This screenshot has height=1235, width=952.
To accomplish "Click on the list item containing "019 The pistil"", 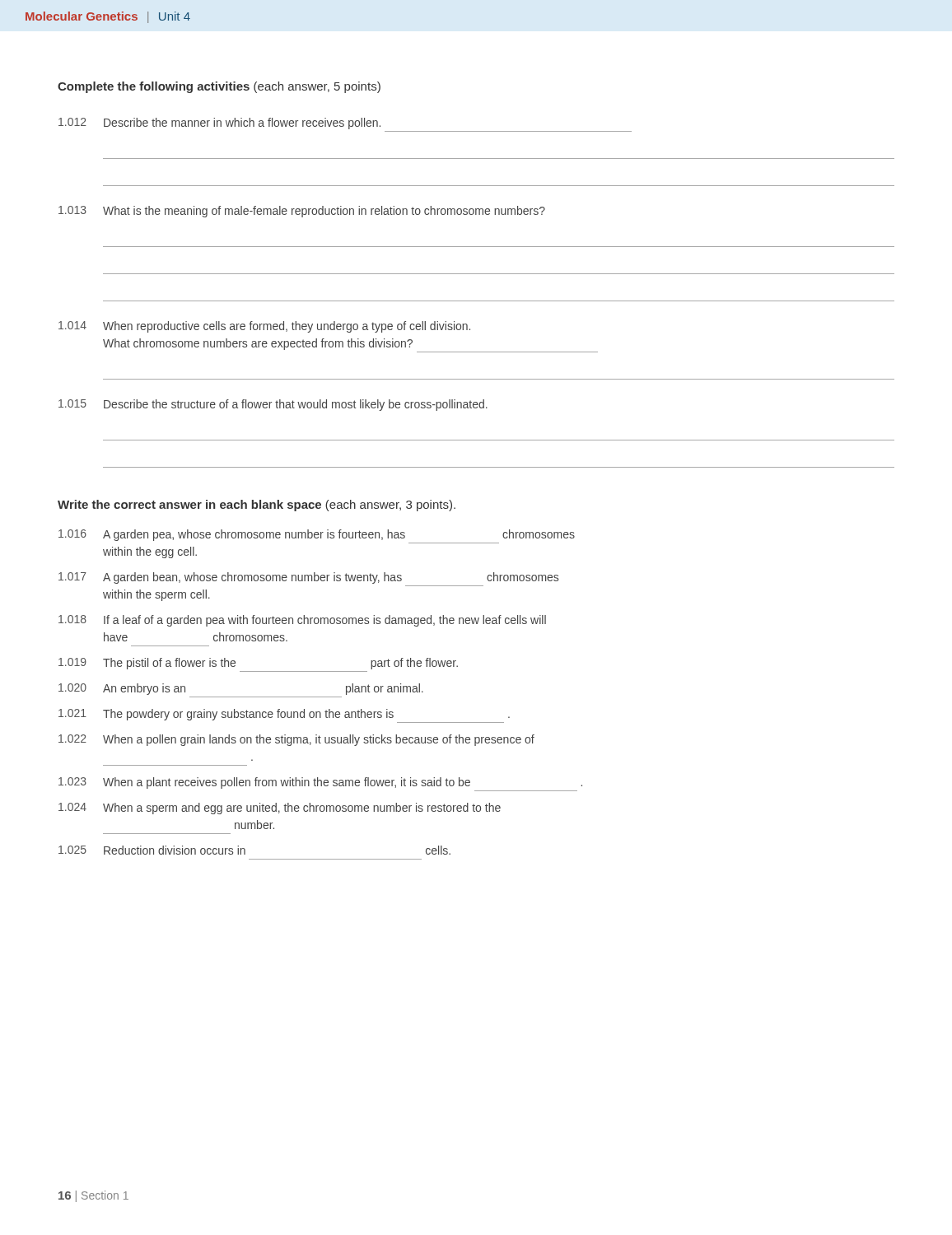I will click(x=70, y=665).
